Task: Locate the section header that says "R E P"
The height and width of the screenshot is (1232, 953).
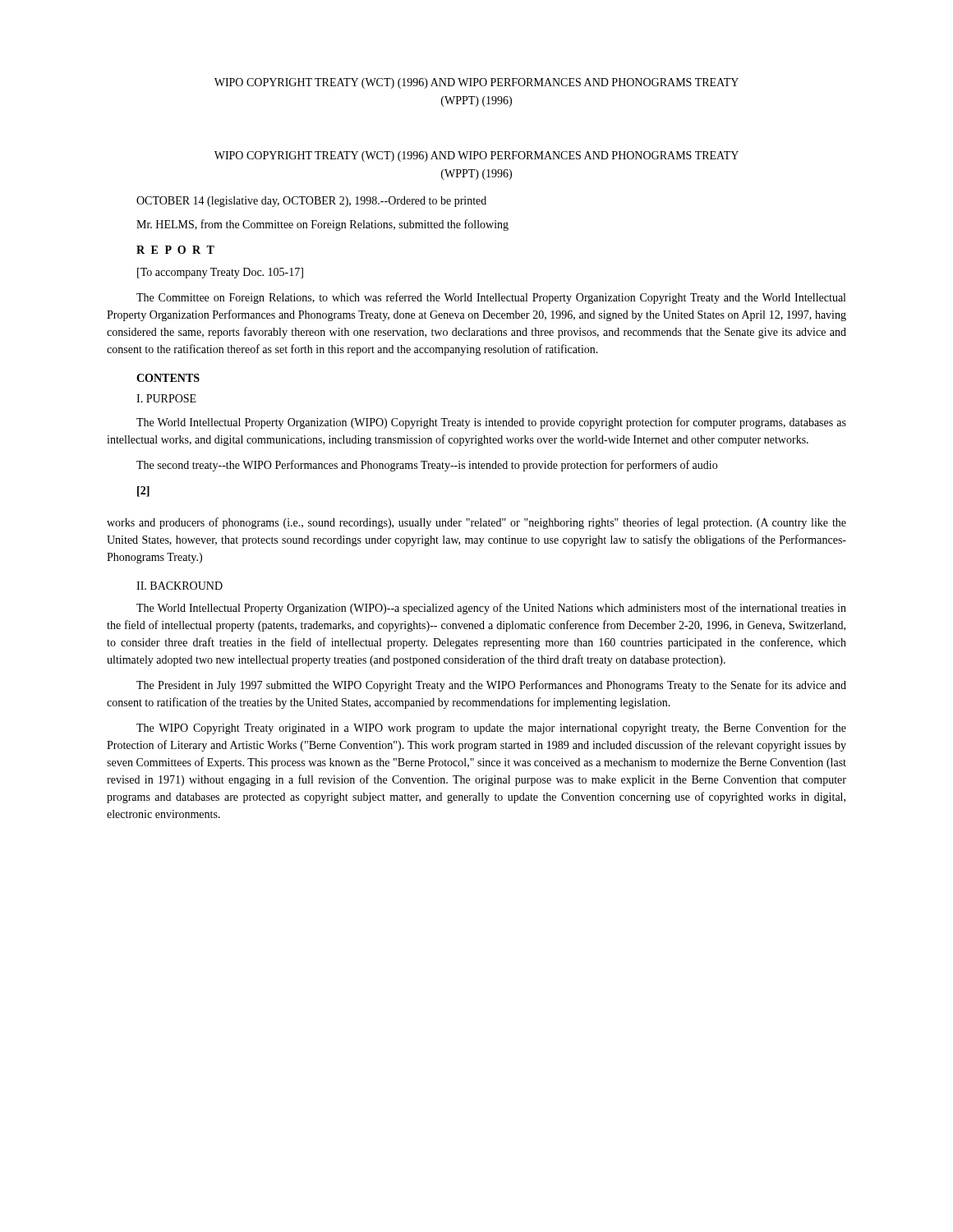Action: coord(176,250)
